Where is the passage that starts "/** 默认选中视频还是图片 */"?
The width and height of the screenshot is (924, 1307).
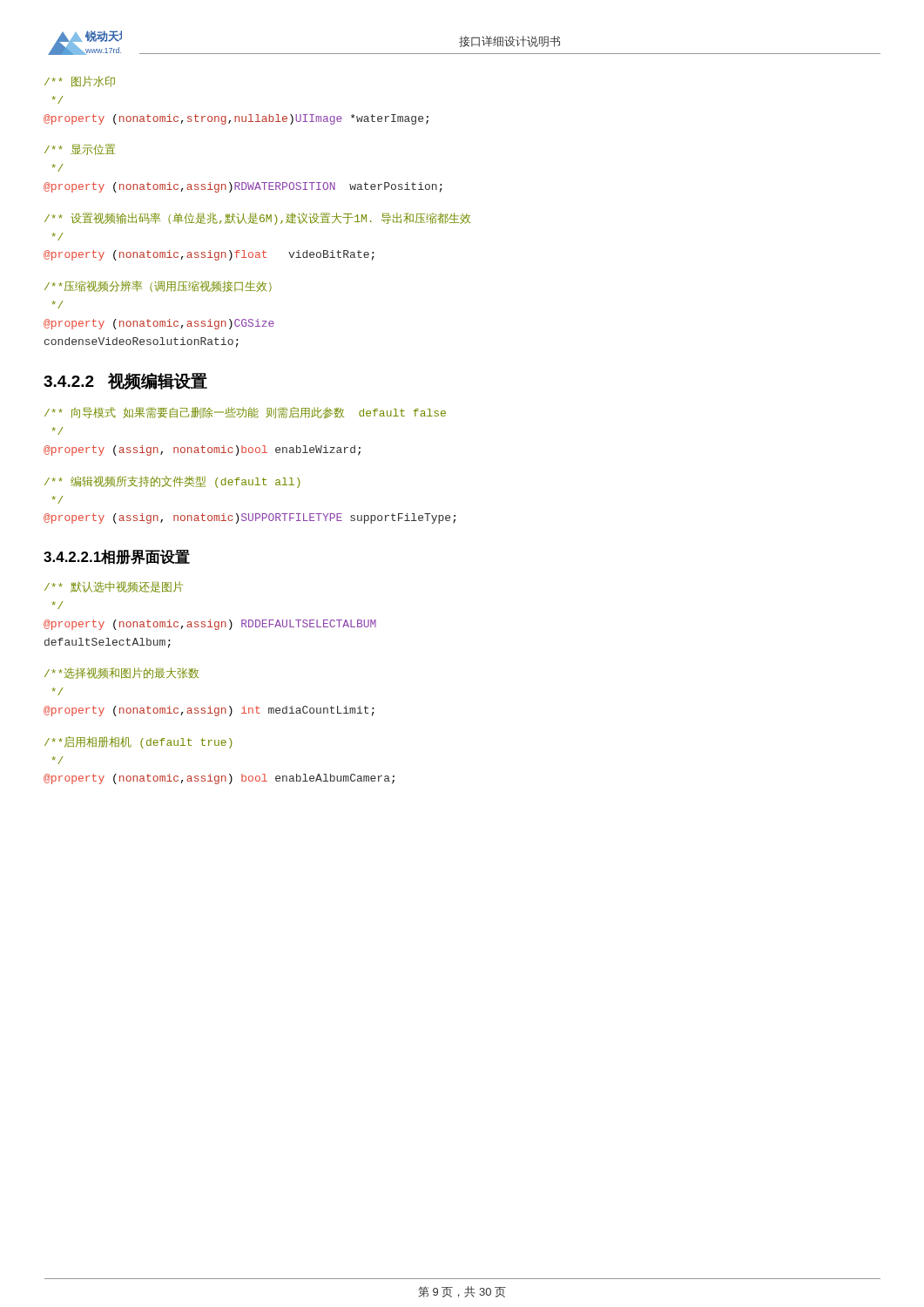[114, 587]
